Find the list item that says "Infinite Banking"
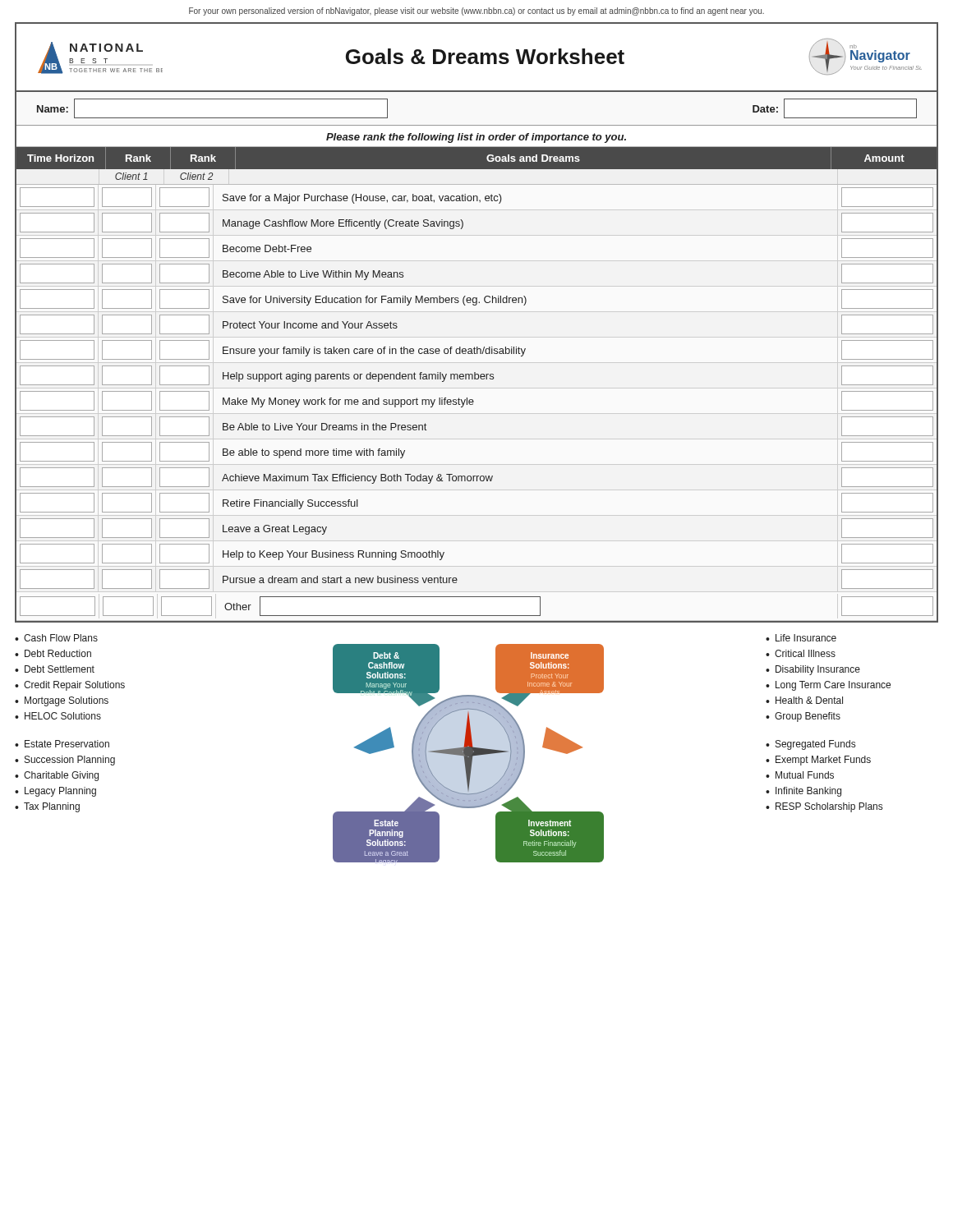This screenshot has height=1232, width=953. pyautogui.click(x=808, y=791)
